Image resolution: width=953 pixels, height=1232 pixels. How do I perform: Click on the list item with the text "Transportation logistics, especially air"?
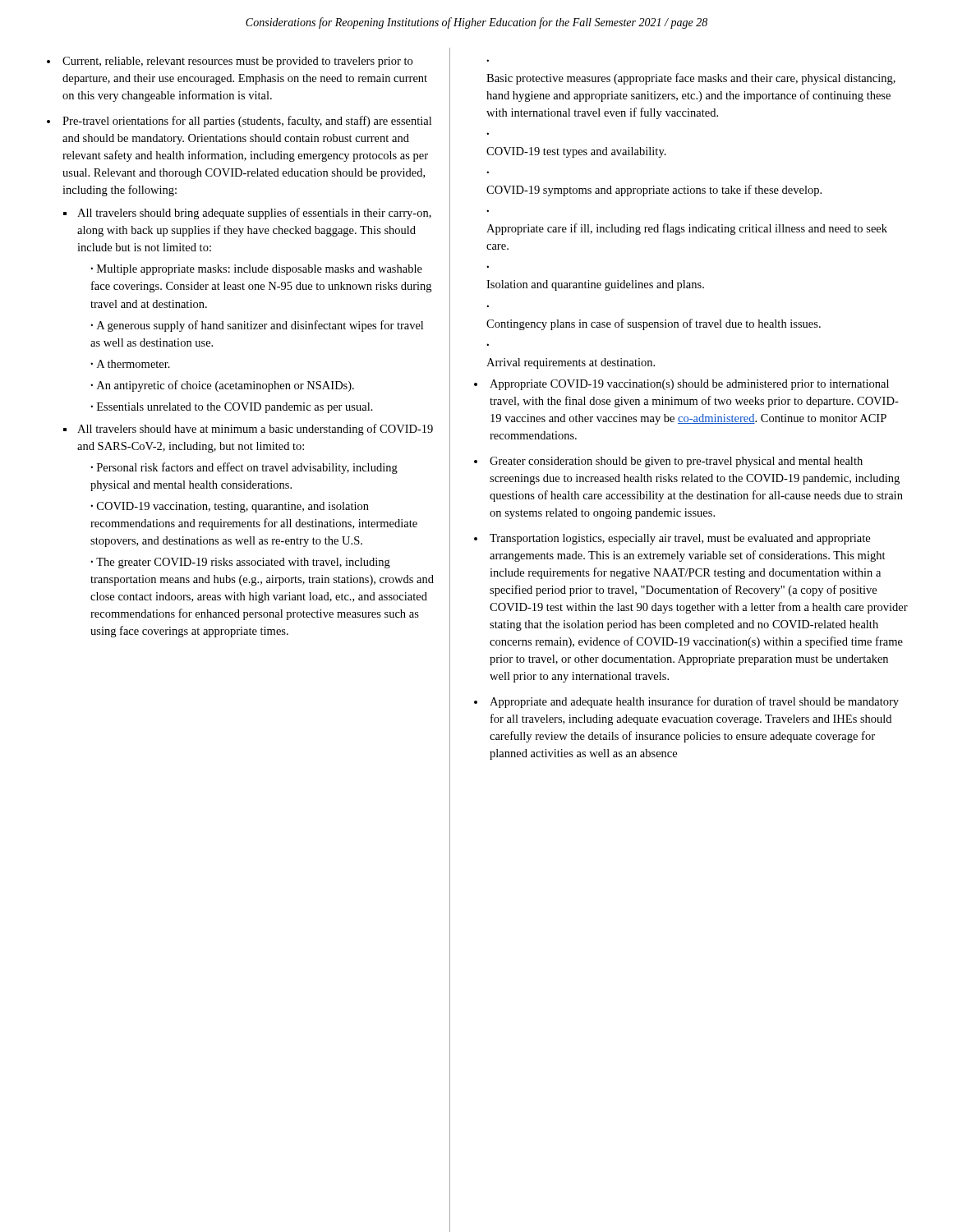(699, 607)
